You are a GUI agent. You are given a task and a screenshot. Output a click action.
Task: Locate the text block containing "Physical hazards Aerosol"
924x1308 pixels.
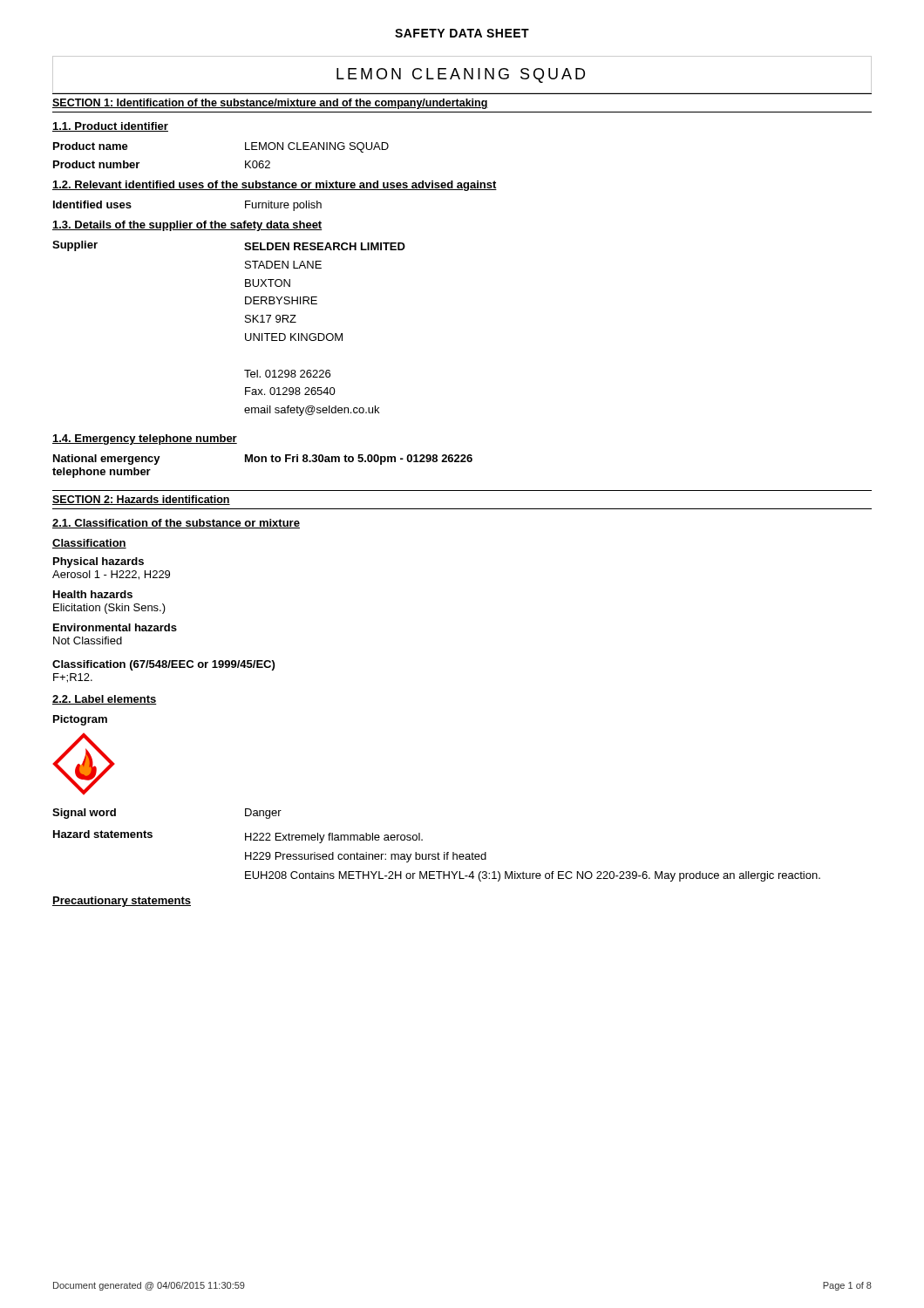(x=99, y=562)
